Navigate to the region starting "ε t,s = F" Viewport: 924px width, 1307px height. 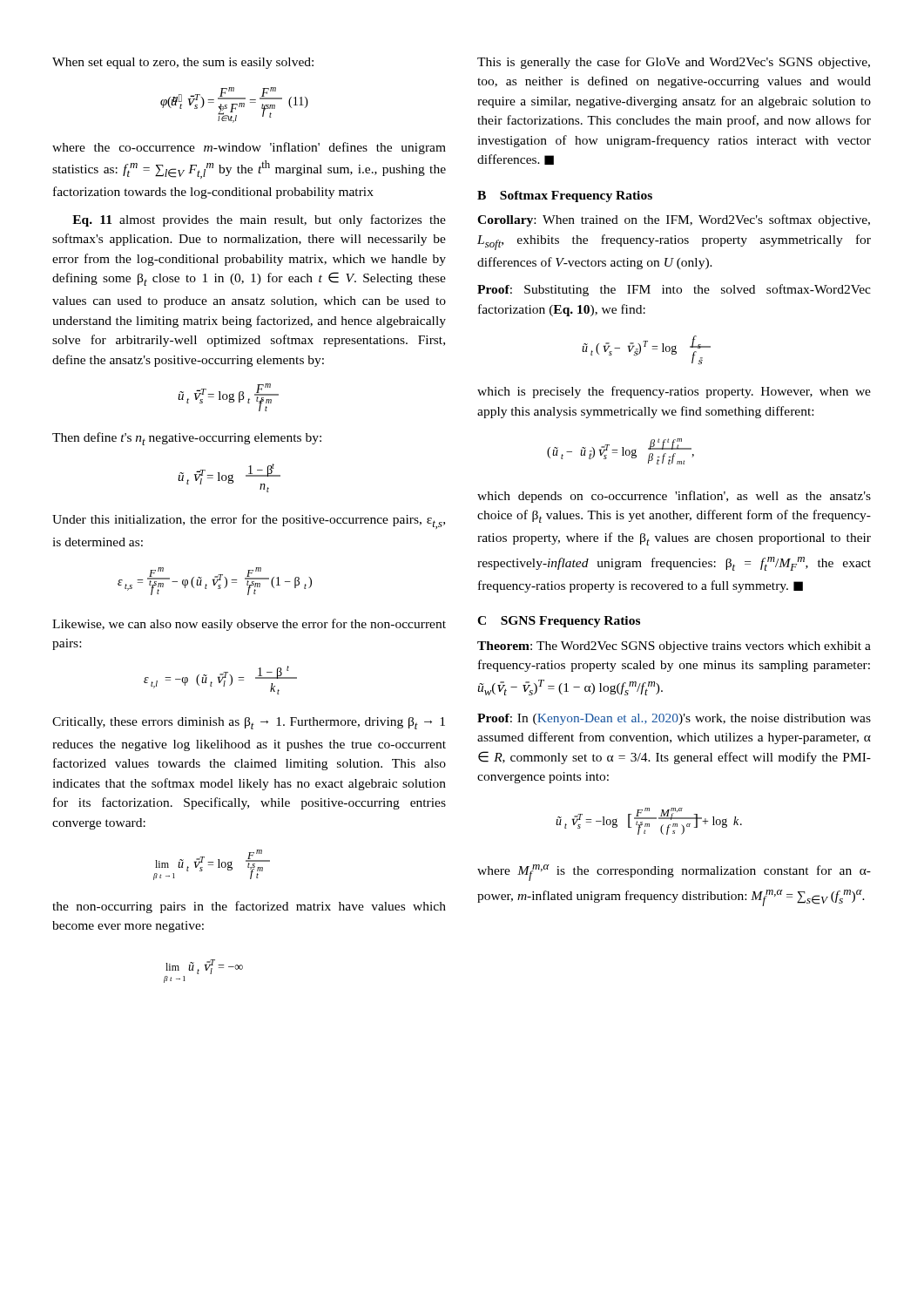click(249, 580)
